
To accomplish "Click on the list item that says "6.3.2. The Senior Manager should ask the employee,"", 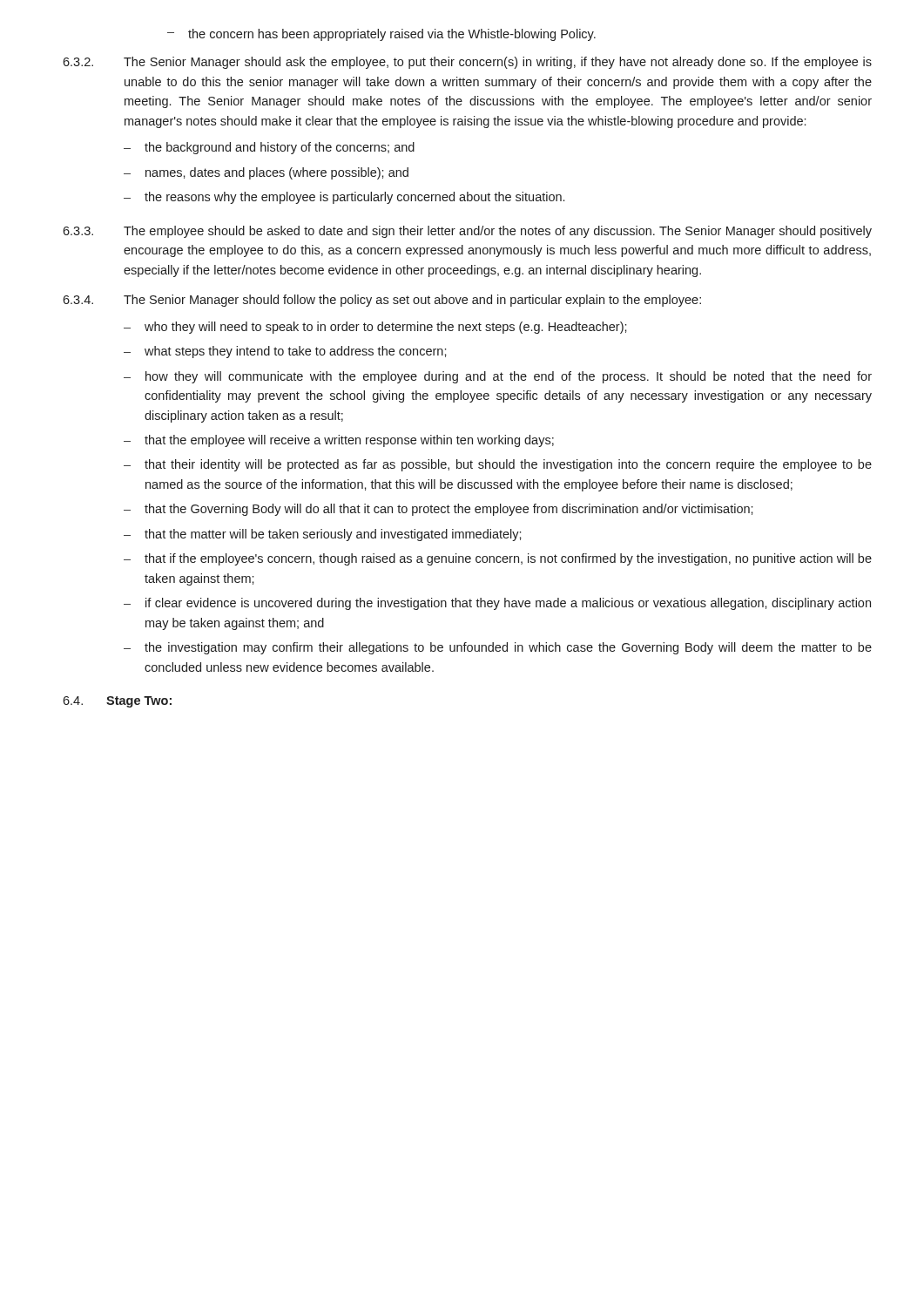I will 467,133.
